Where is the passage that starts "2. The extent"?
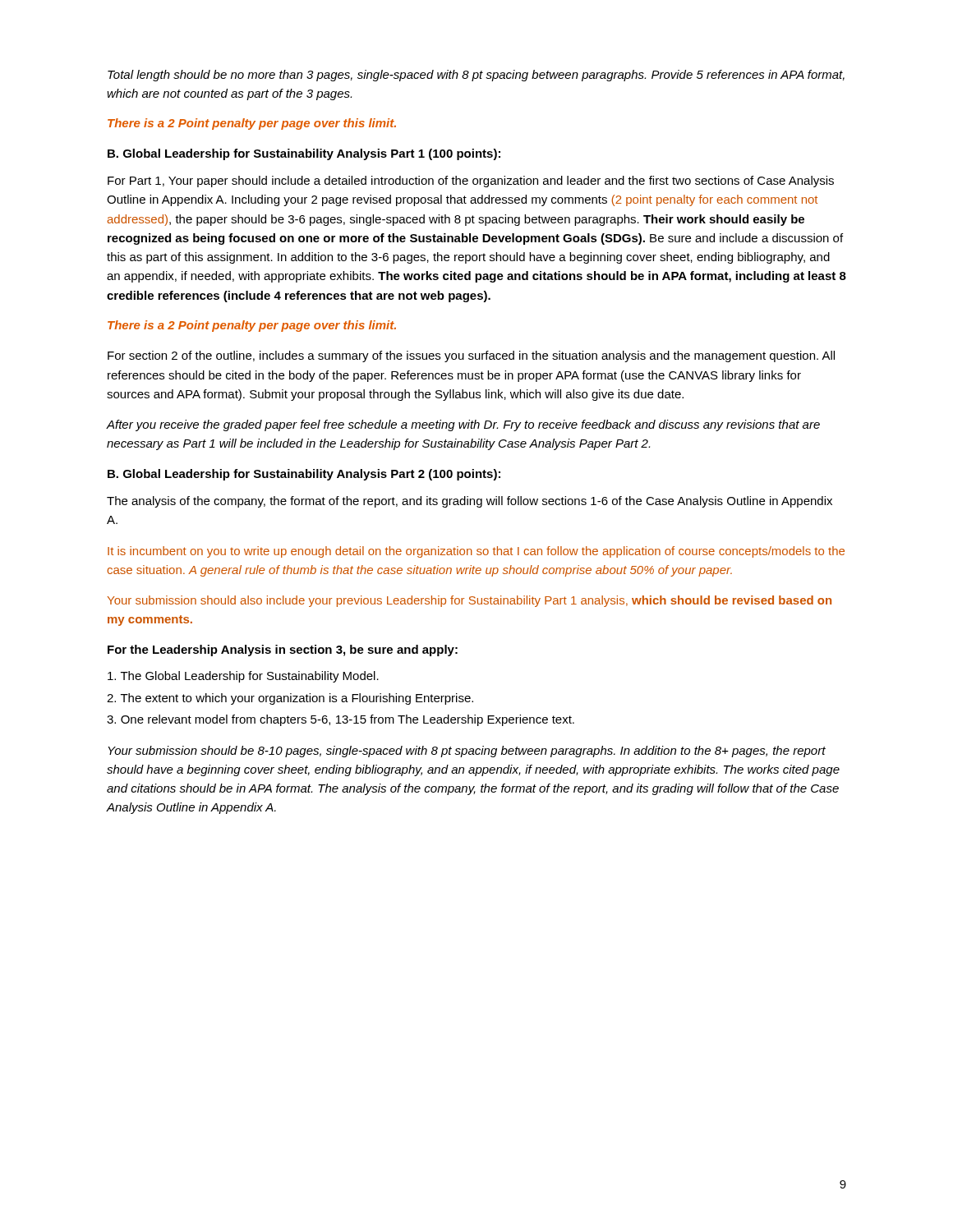The width and height of the screenshot is (953, 1232). pos(476,698)
